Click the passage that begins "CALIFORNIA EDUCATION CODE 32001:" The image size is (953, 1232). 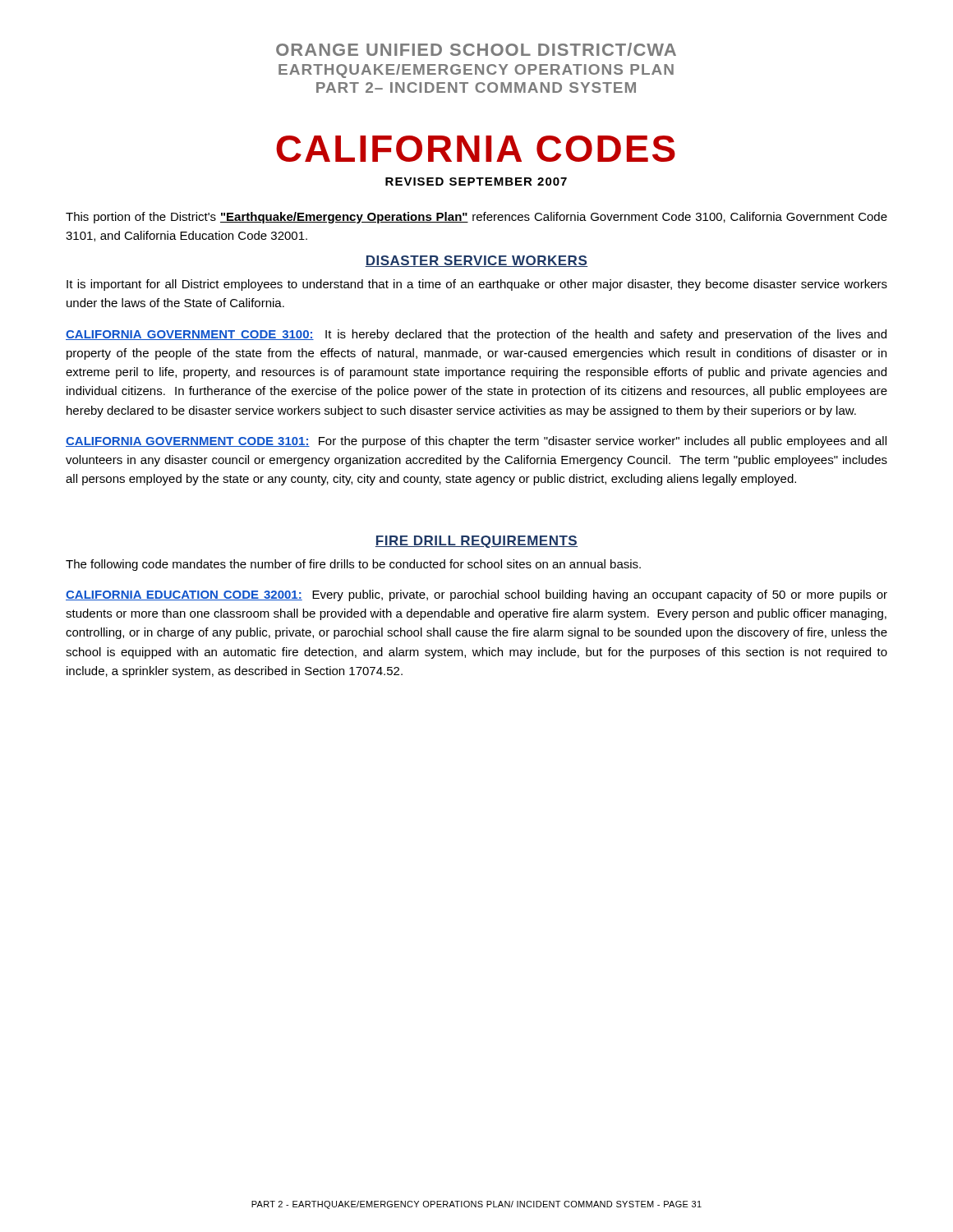(476, 632)
